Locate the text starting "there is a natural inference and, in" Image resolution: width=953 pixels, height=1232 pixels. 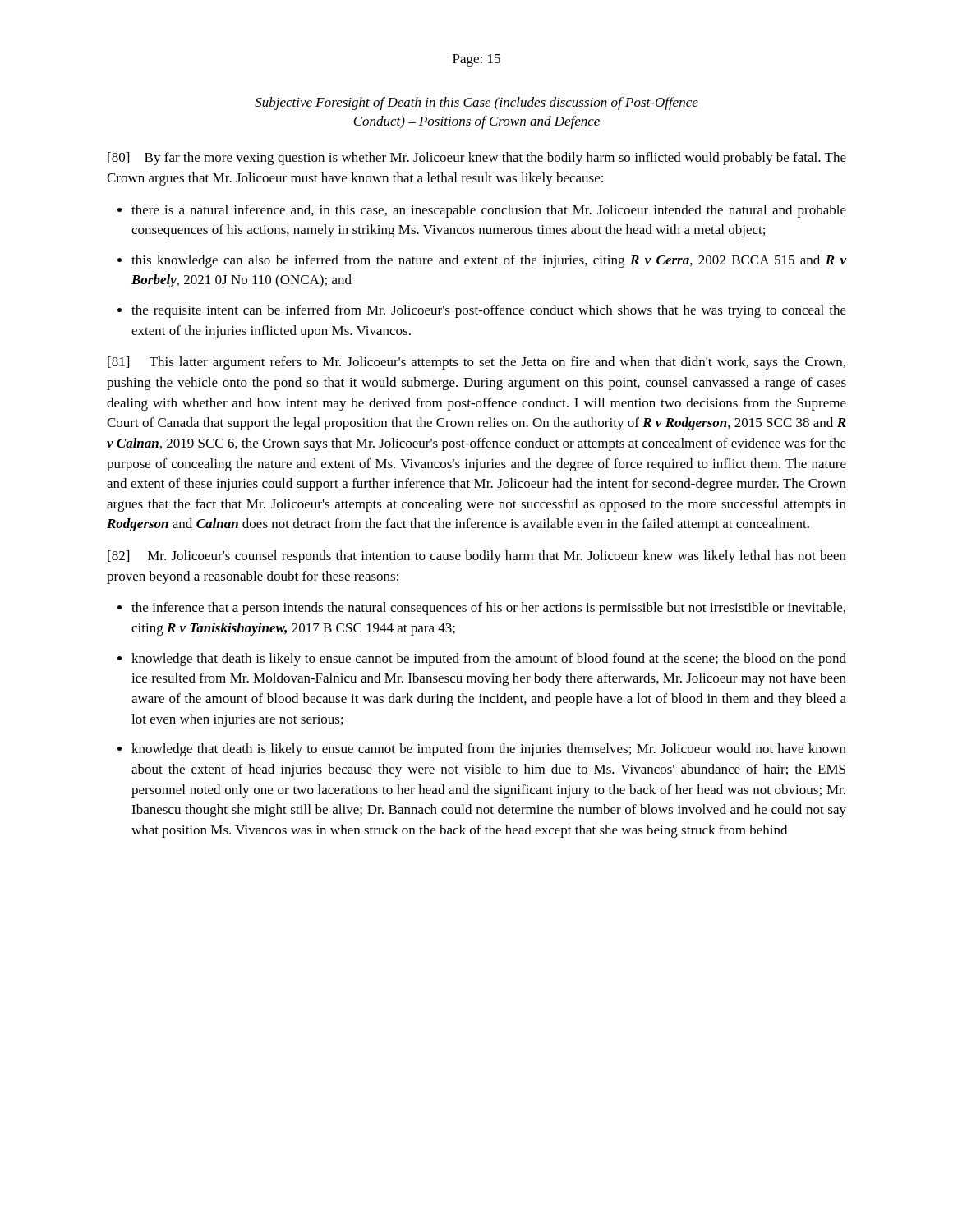point(489,220)
